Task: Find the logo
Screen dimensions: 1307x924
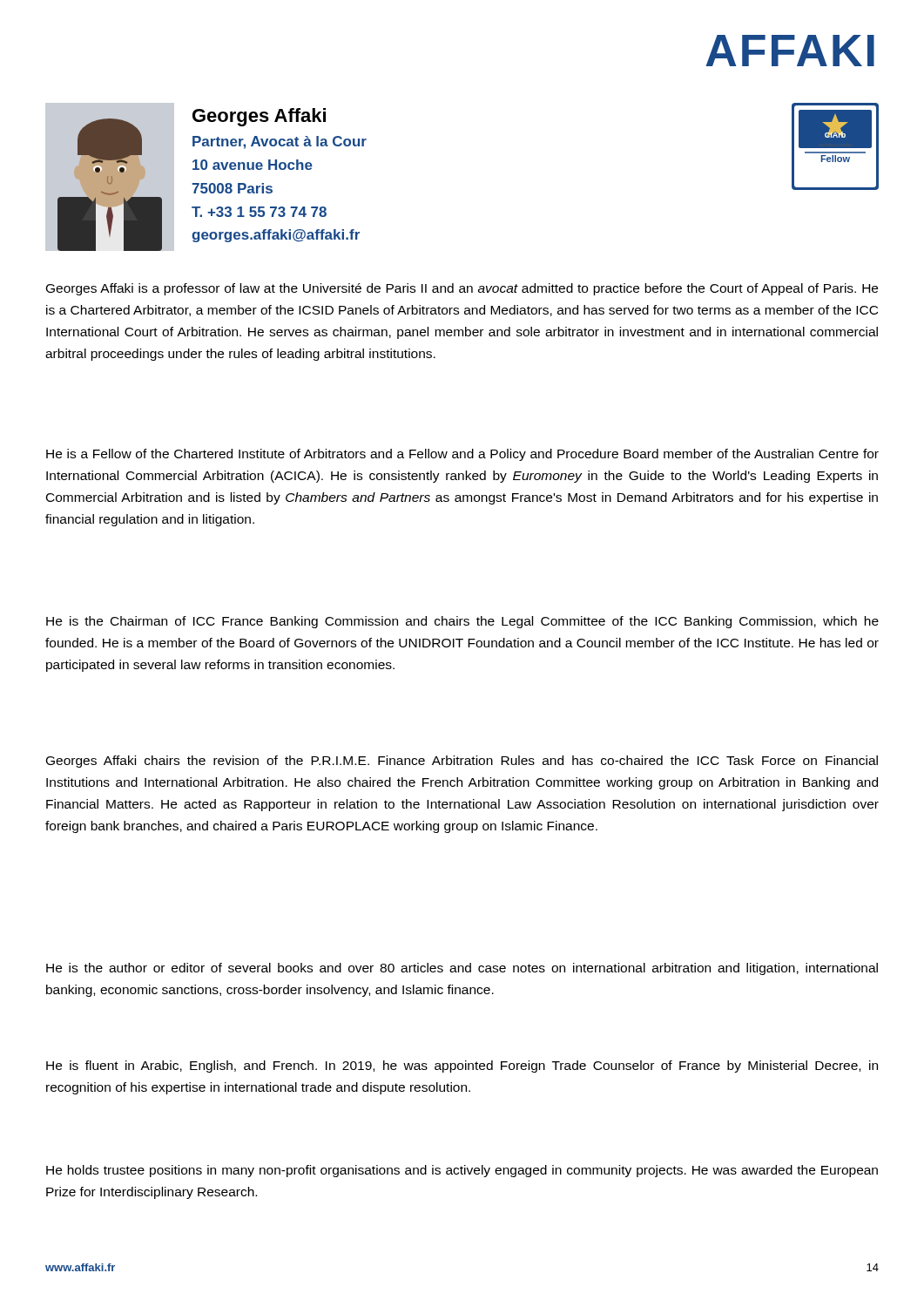Action: [x=835, y=146]
